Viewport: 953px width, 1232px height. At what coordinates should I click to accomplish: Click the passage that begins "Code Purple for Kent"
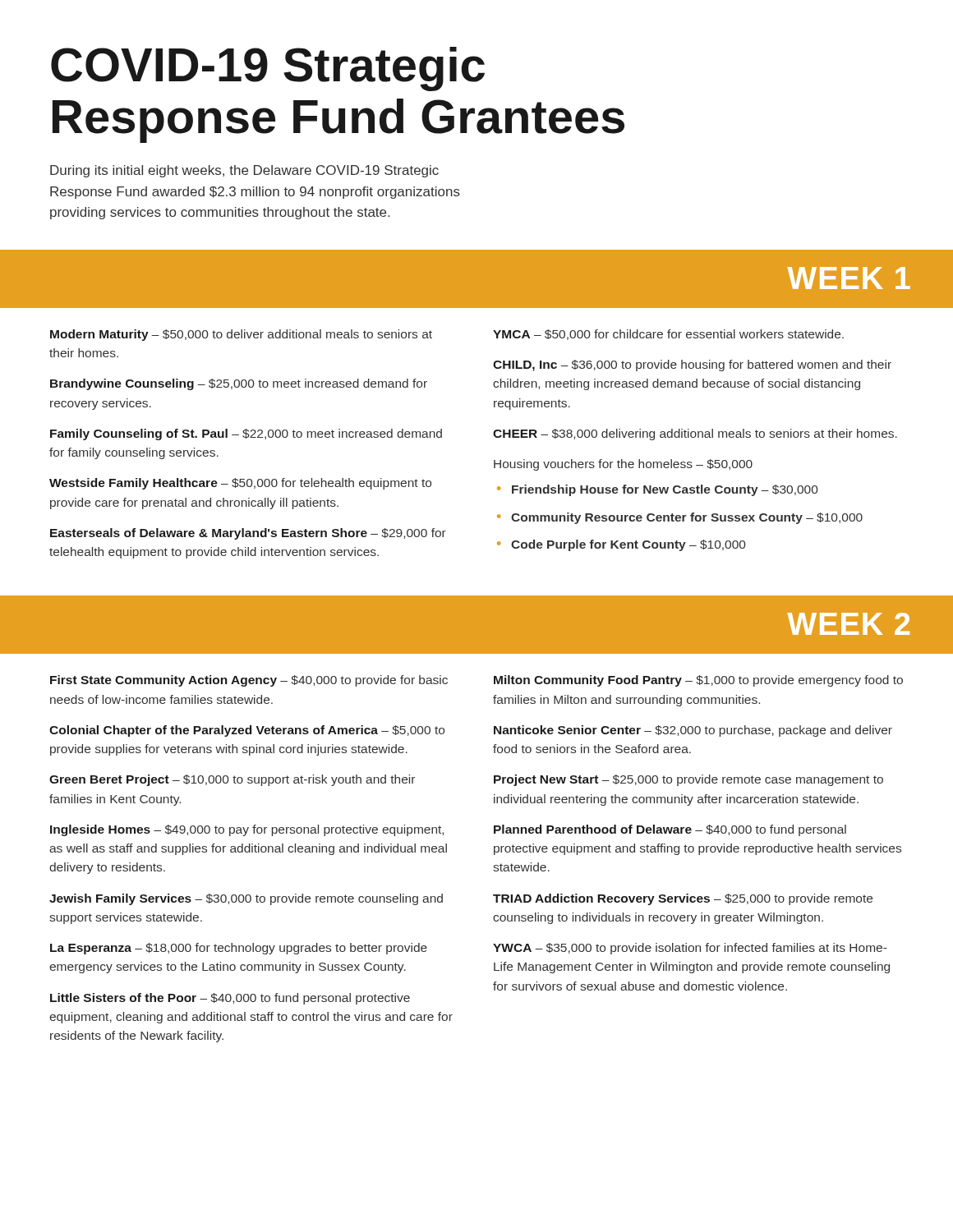(628, 544)
